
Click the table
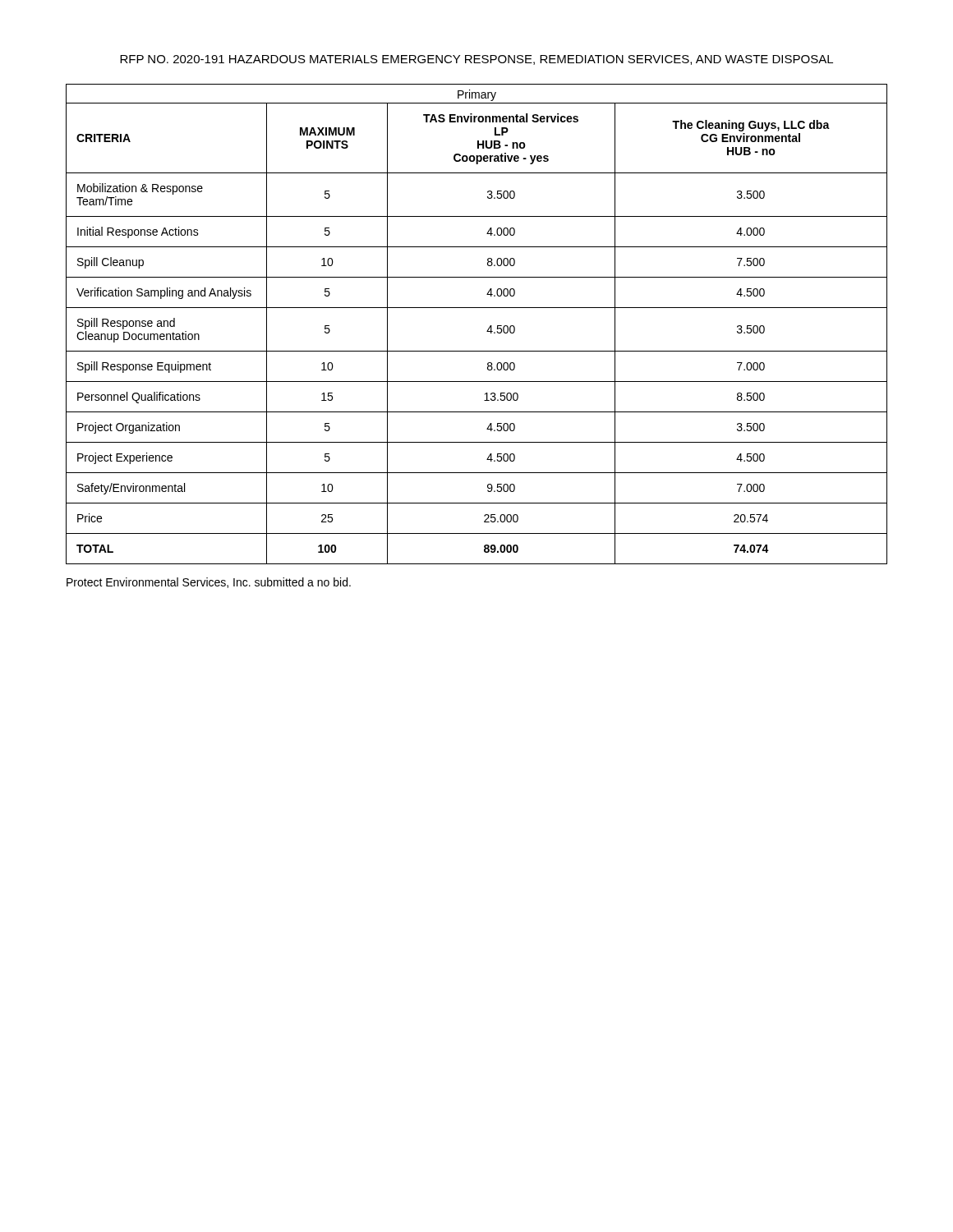[476, 324]
